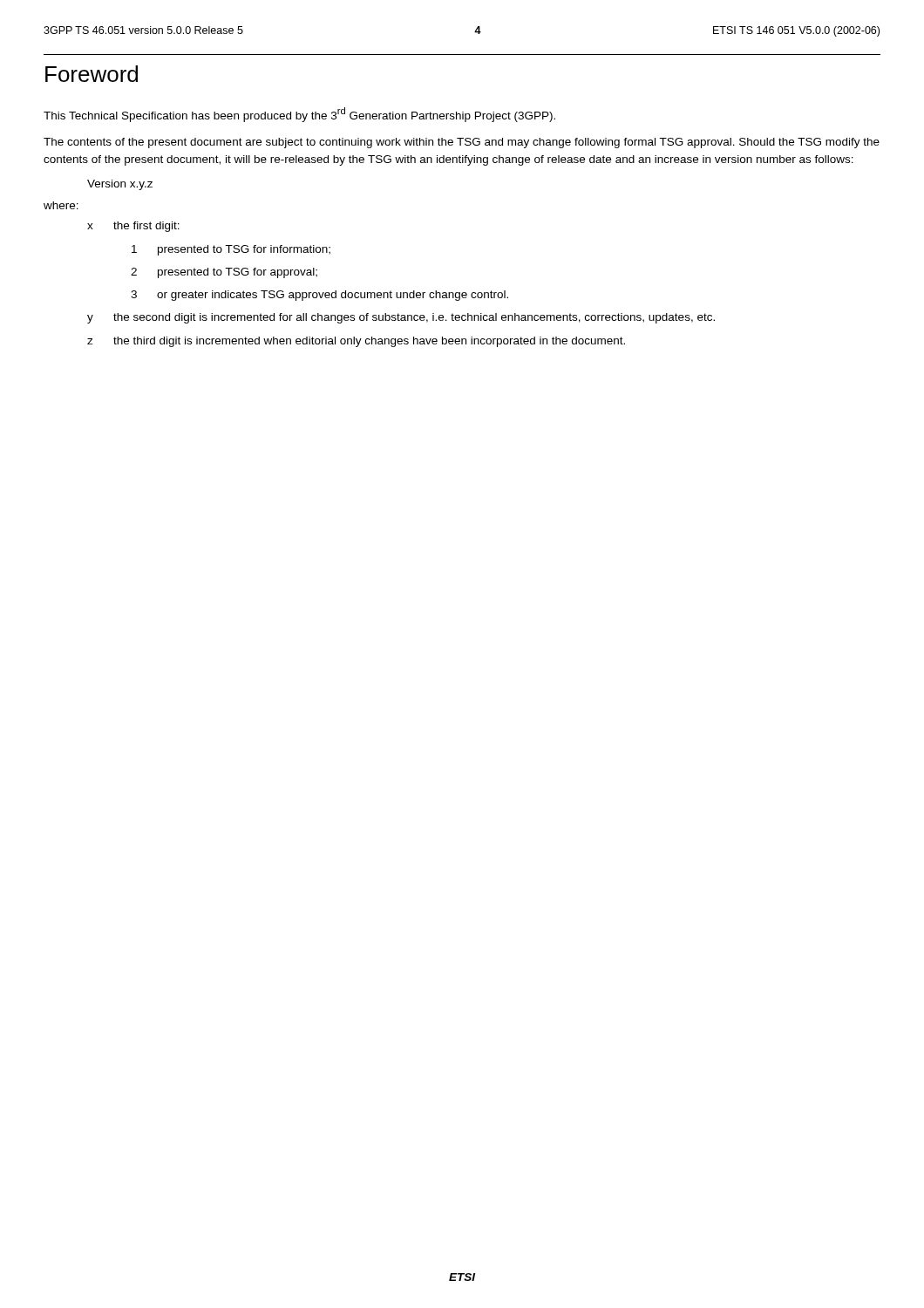Find the text that says "Version x.y.z"
Viewport: 924px width, 1308px height.
click(120, 184)
